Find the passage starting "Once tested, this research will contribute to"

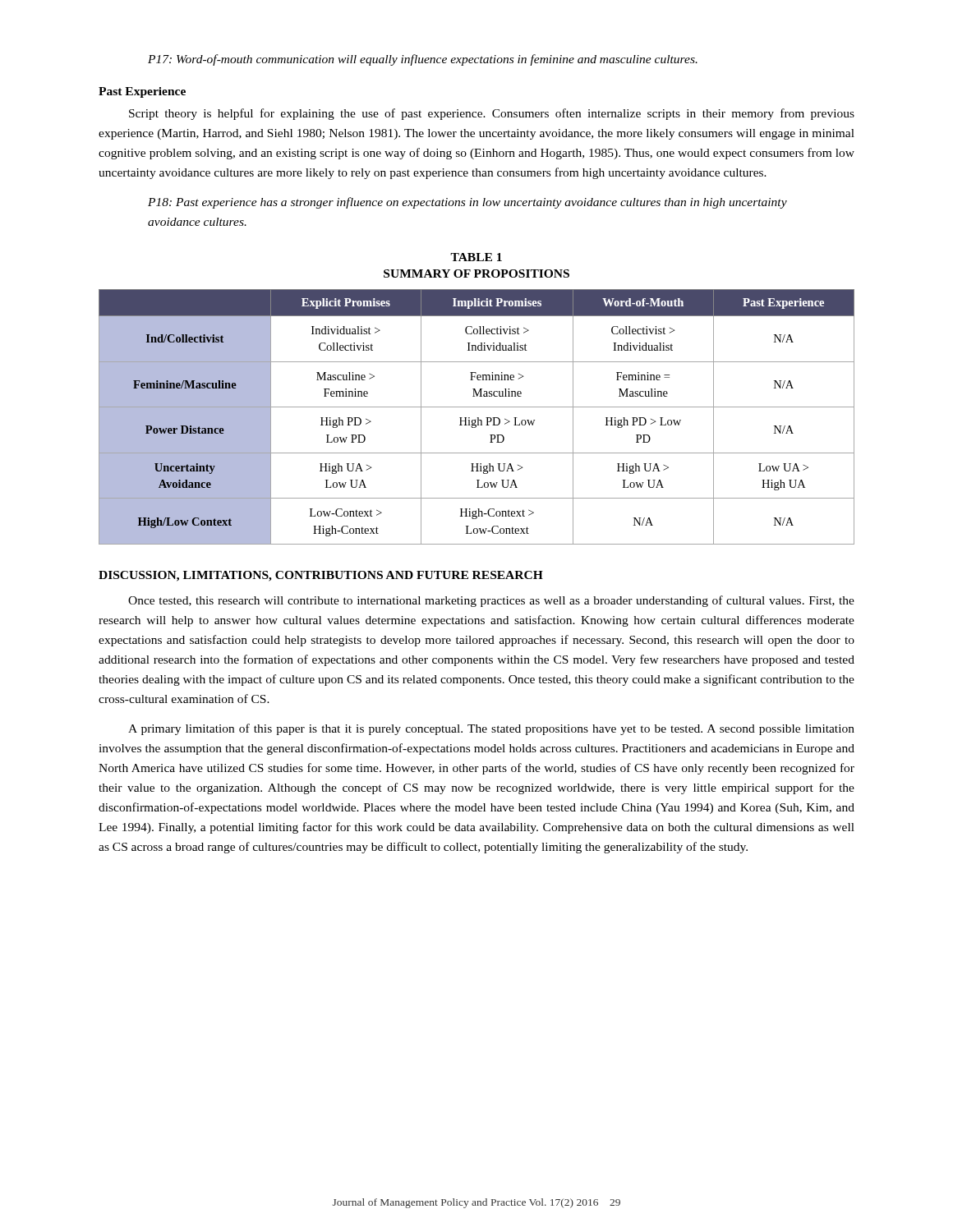coord(476,649)
